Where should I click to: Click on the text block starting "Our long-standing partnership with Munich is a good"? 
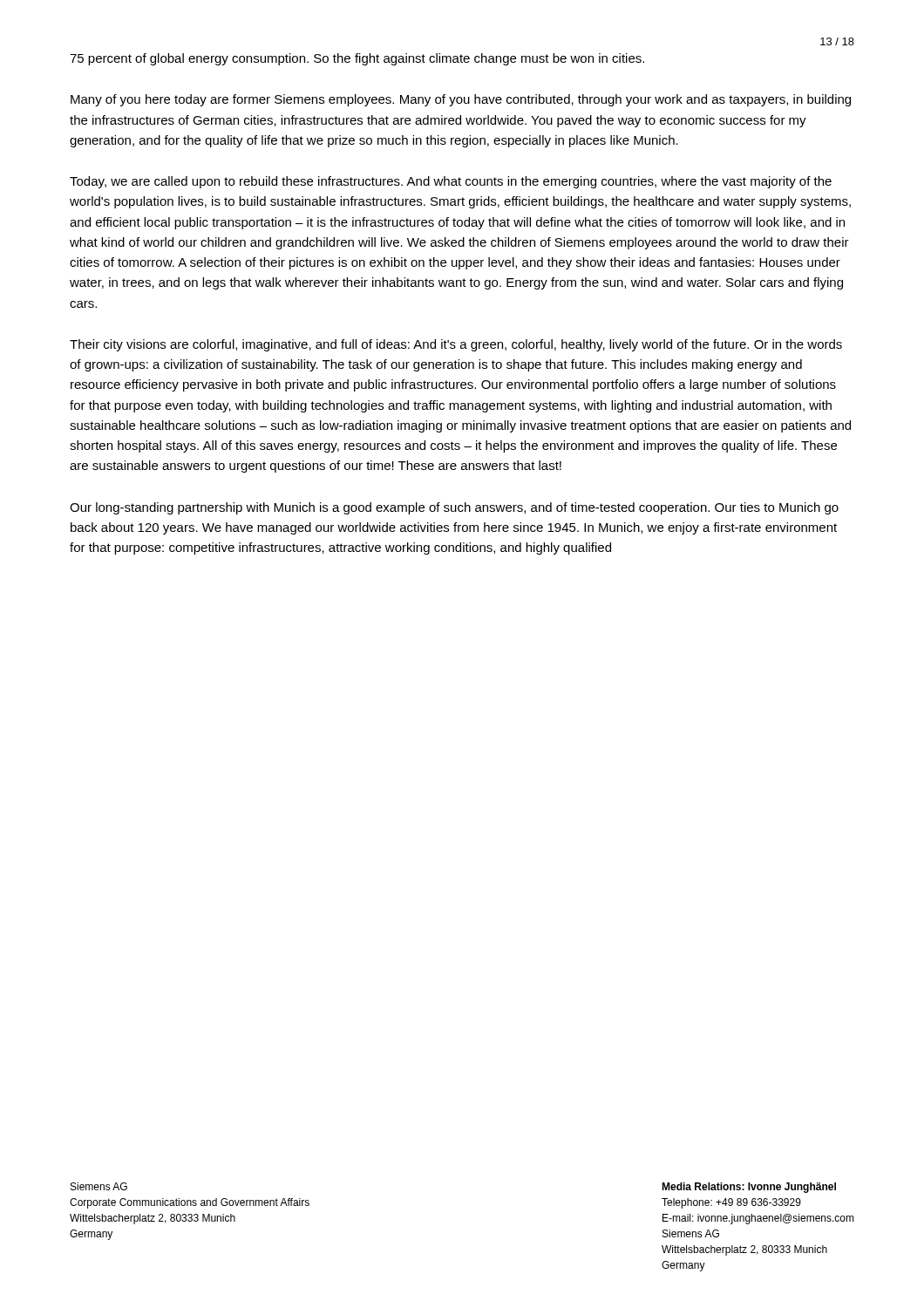click(454, 527)
